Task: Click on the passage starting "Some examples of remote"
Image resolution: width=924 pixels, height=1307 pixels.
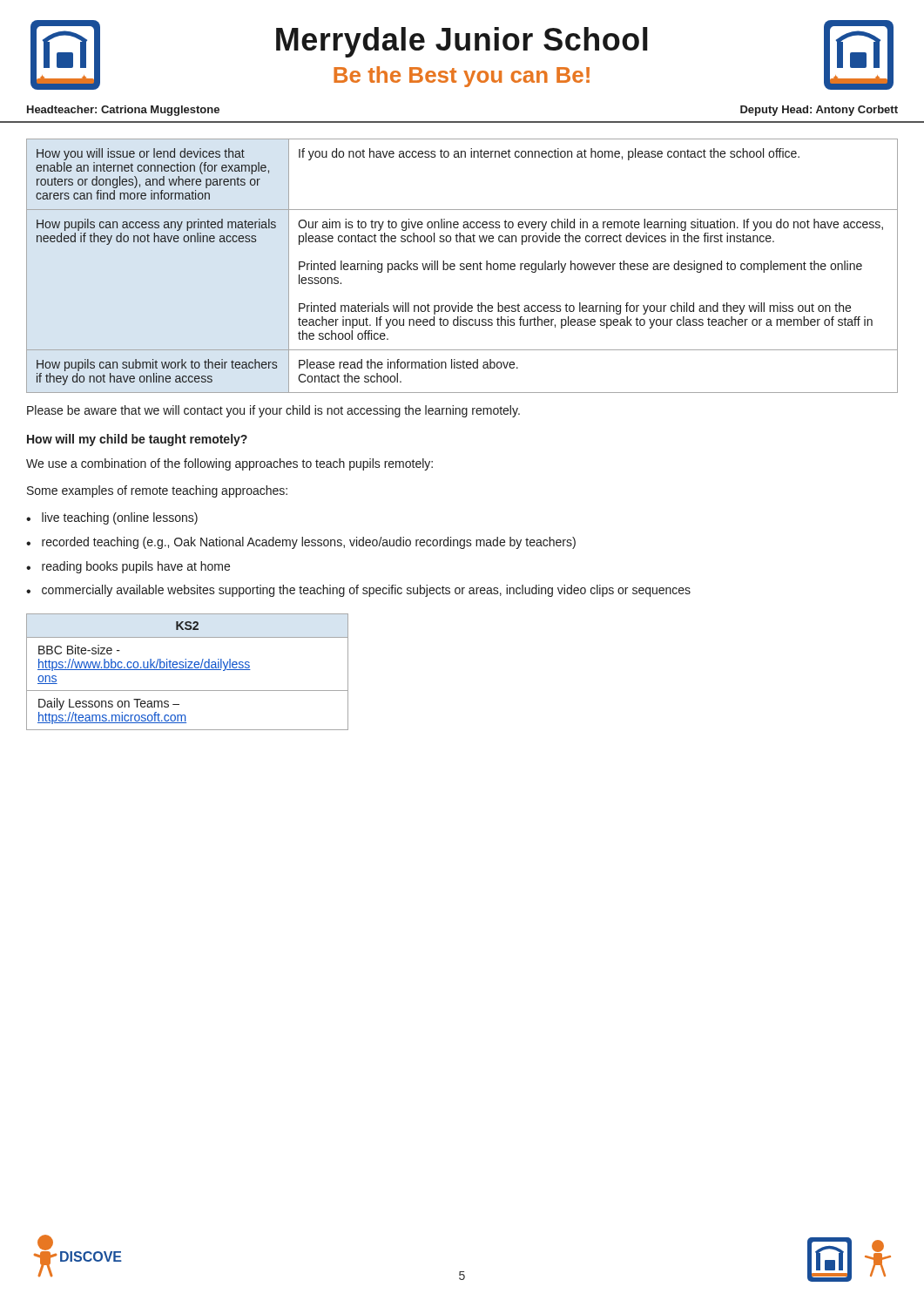Action: [157, 491]
